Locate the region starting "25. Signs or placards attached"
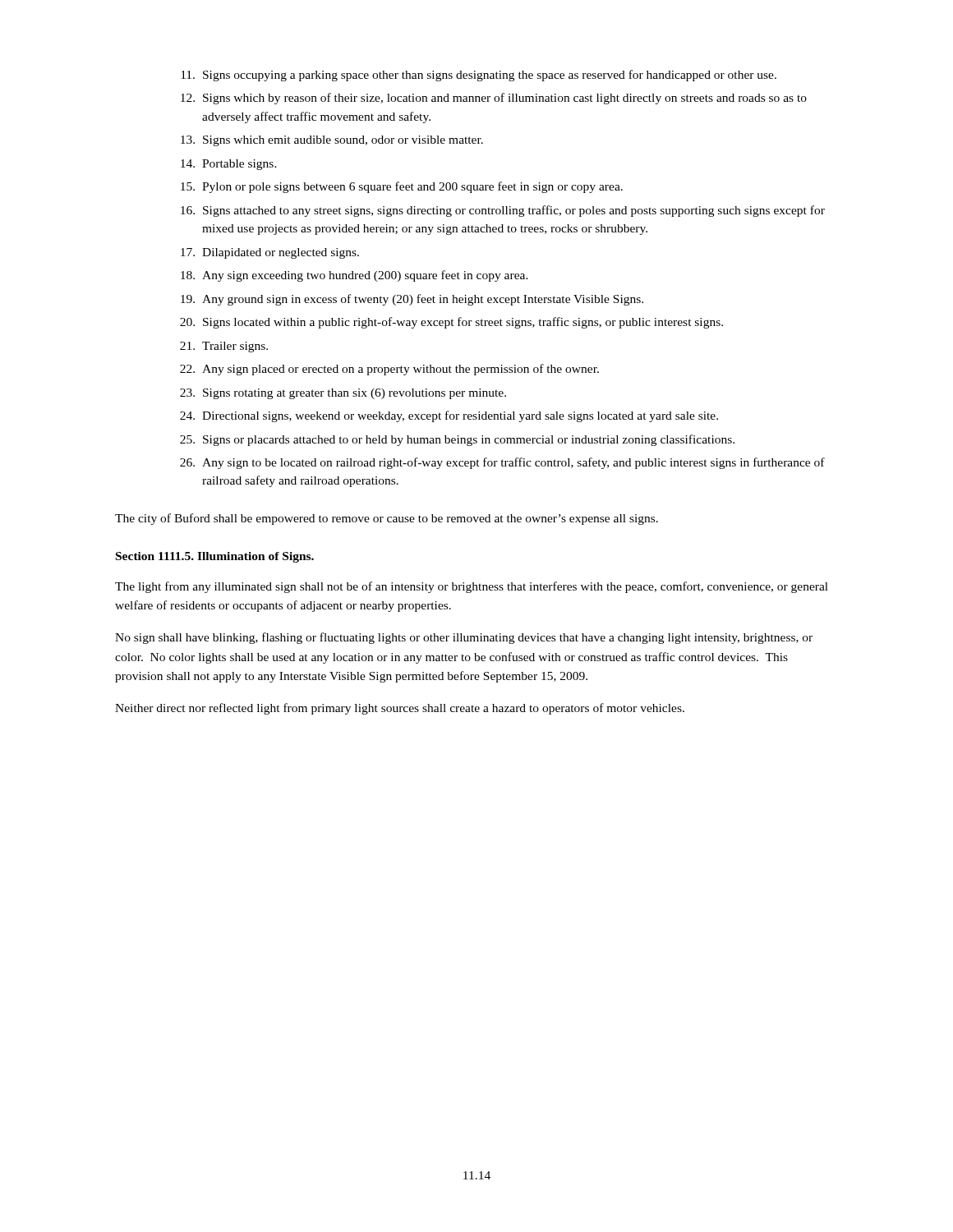The height and width of the screenshot is (1232, 953). 501,439
